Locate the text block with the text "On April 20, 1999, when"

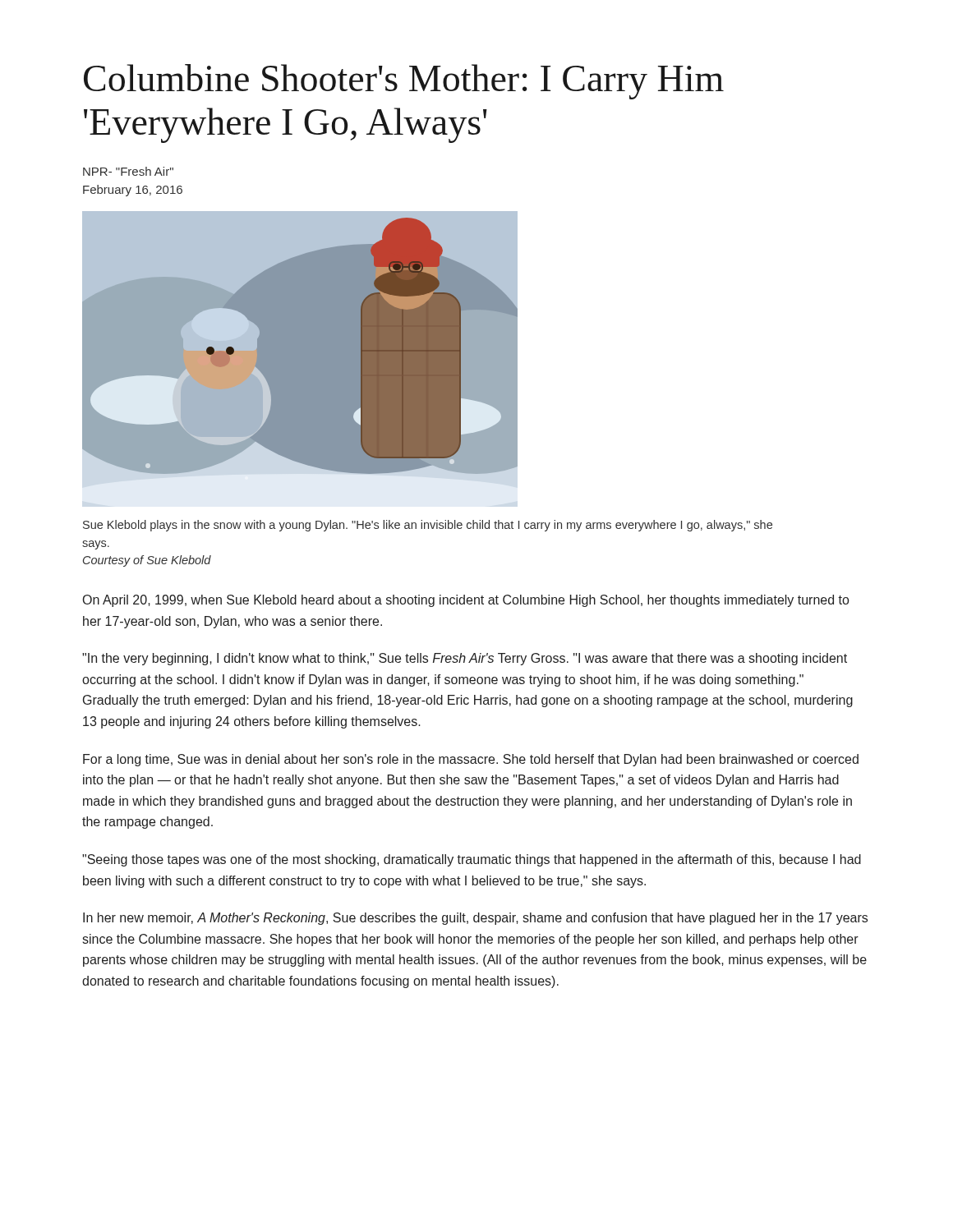coord(466,611)
